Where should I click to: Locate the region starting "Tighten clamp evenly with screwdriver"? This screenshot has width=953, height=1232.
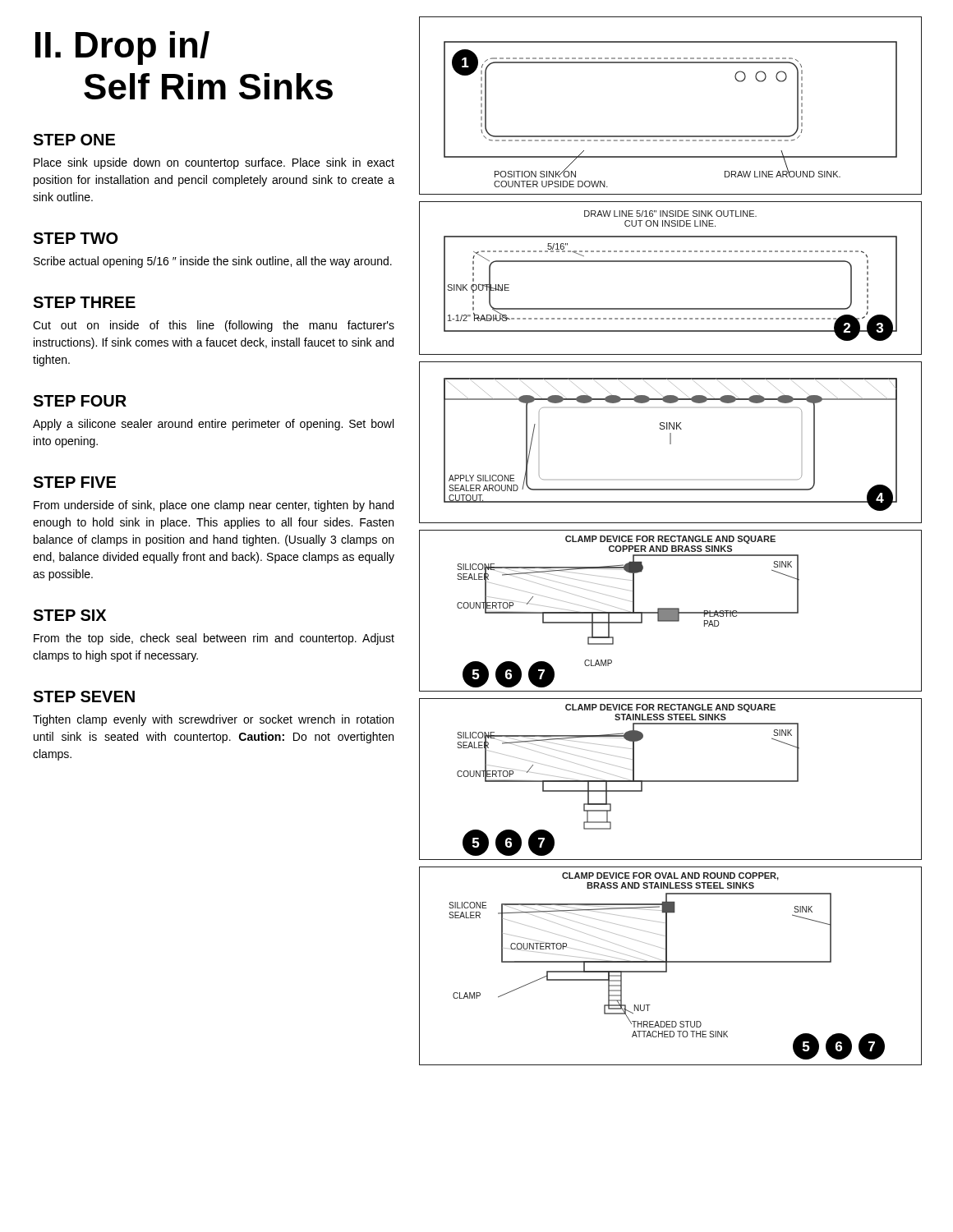214,737
